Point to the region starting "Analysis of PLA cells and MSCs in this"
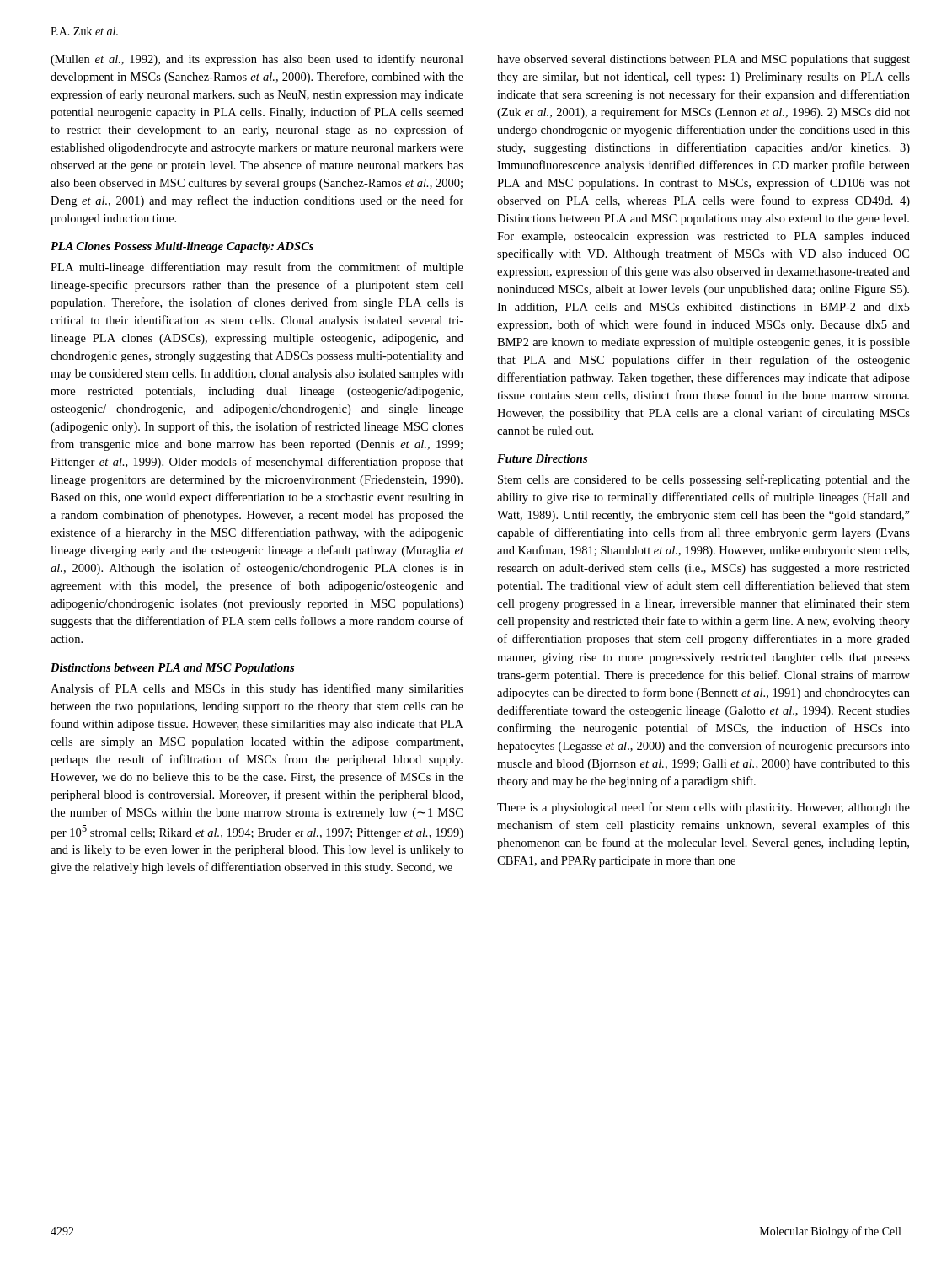 [257, 778]
